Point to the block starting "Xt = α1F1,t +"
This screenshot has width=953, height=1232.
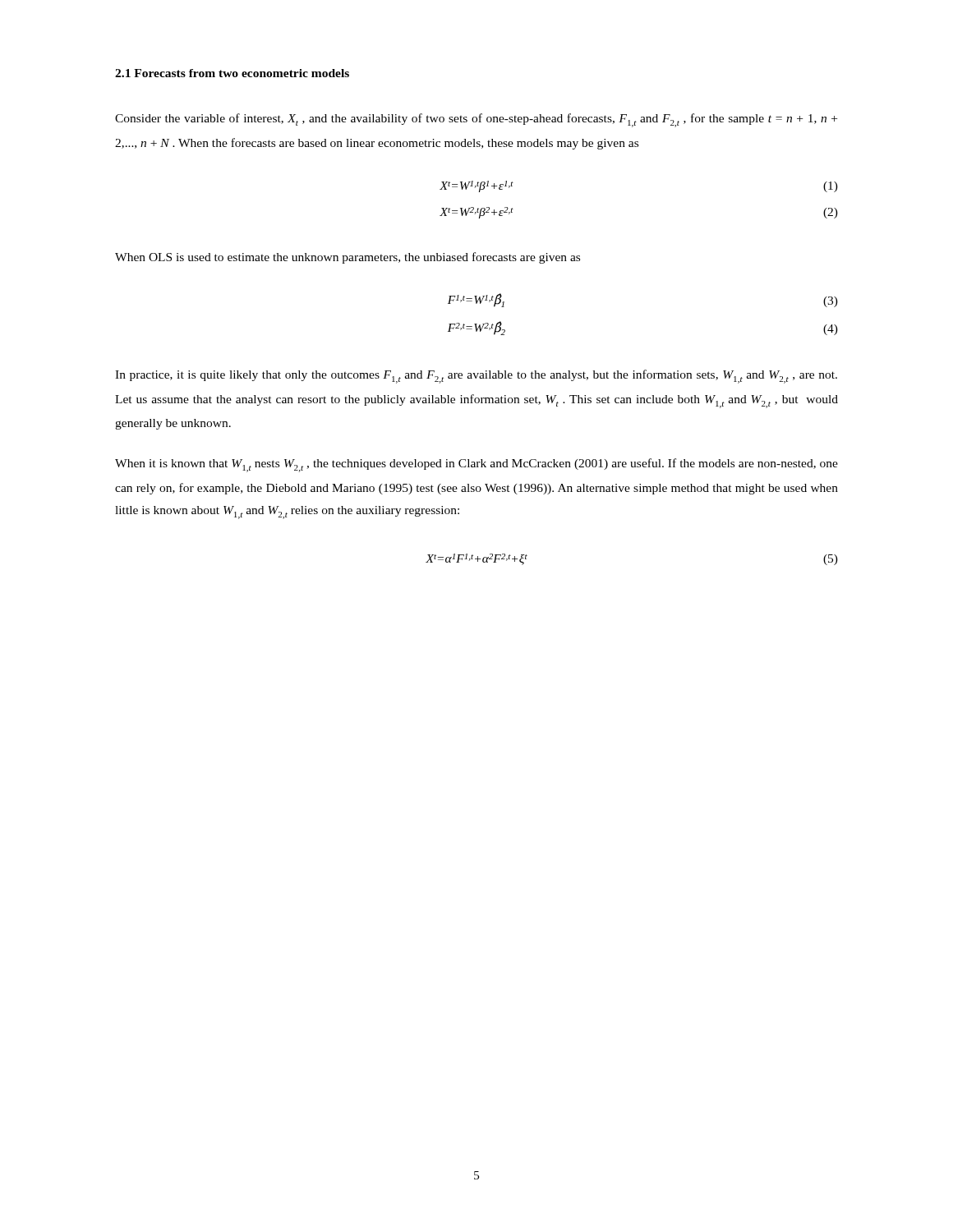click(x=476, y=558)
